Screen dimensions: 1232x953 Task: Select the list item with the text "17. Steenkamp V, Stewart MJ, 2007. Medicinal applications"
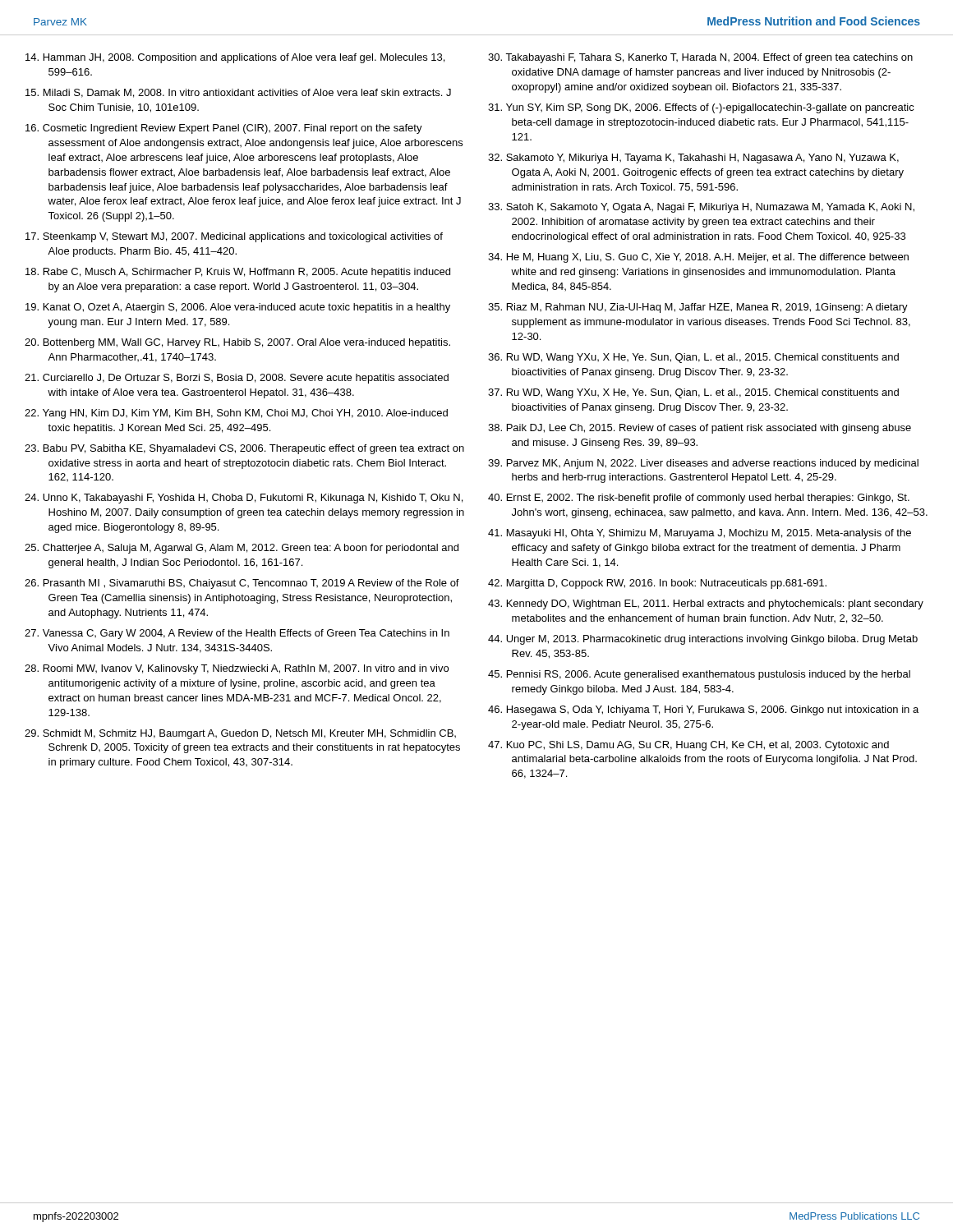click(234, 244)
